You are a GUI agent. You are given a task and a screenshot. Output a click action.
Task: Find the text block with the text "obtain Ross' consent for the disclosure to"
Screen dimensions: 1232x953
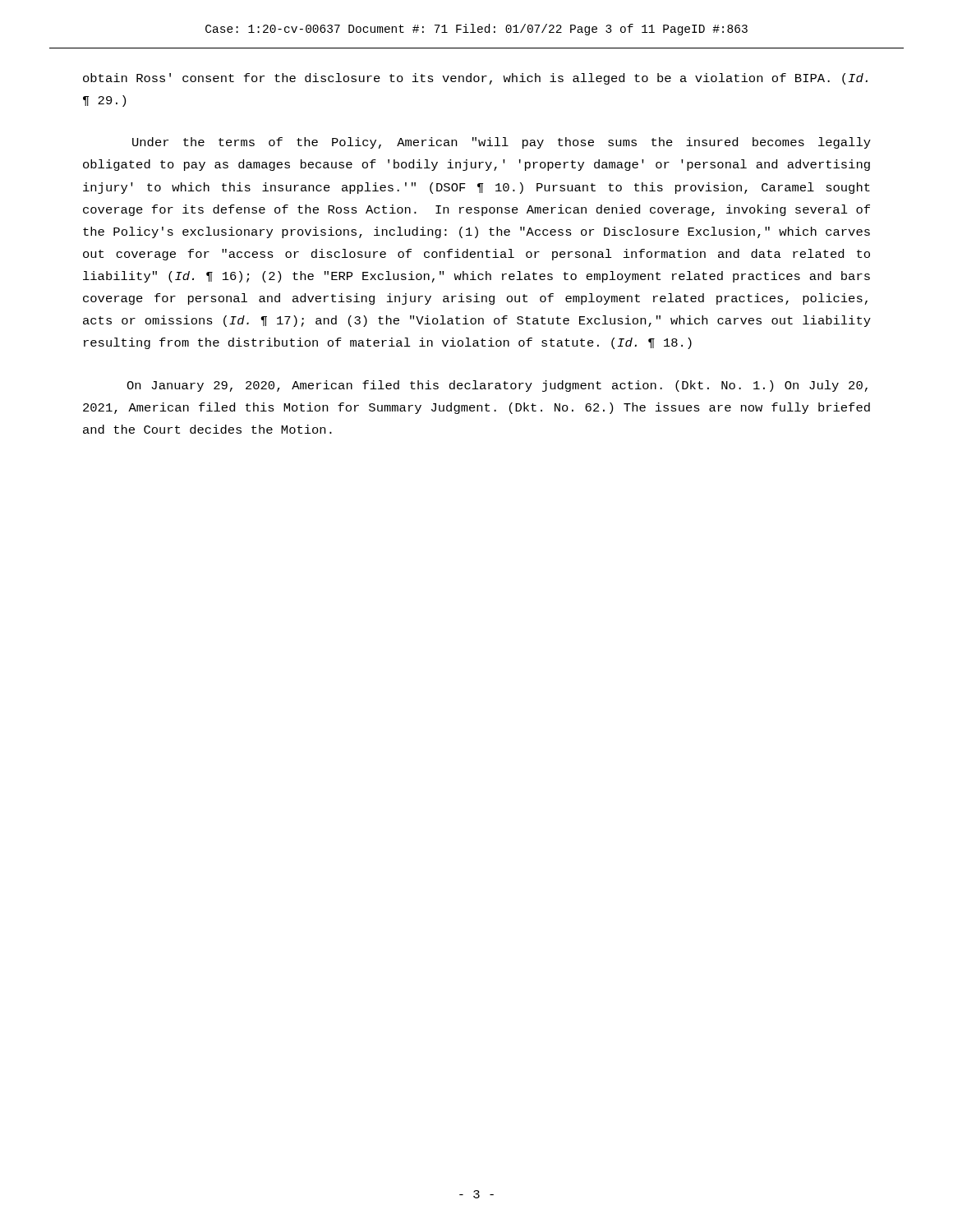[476, 90]
